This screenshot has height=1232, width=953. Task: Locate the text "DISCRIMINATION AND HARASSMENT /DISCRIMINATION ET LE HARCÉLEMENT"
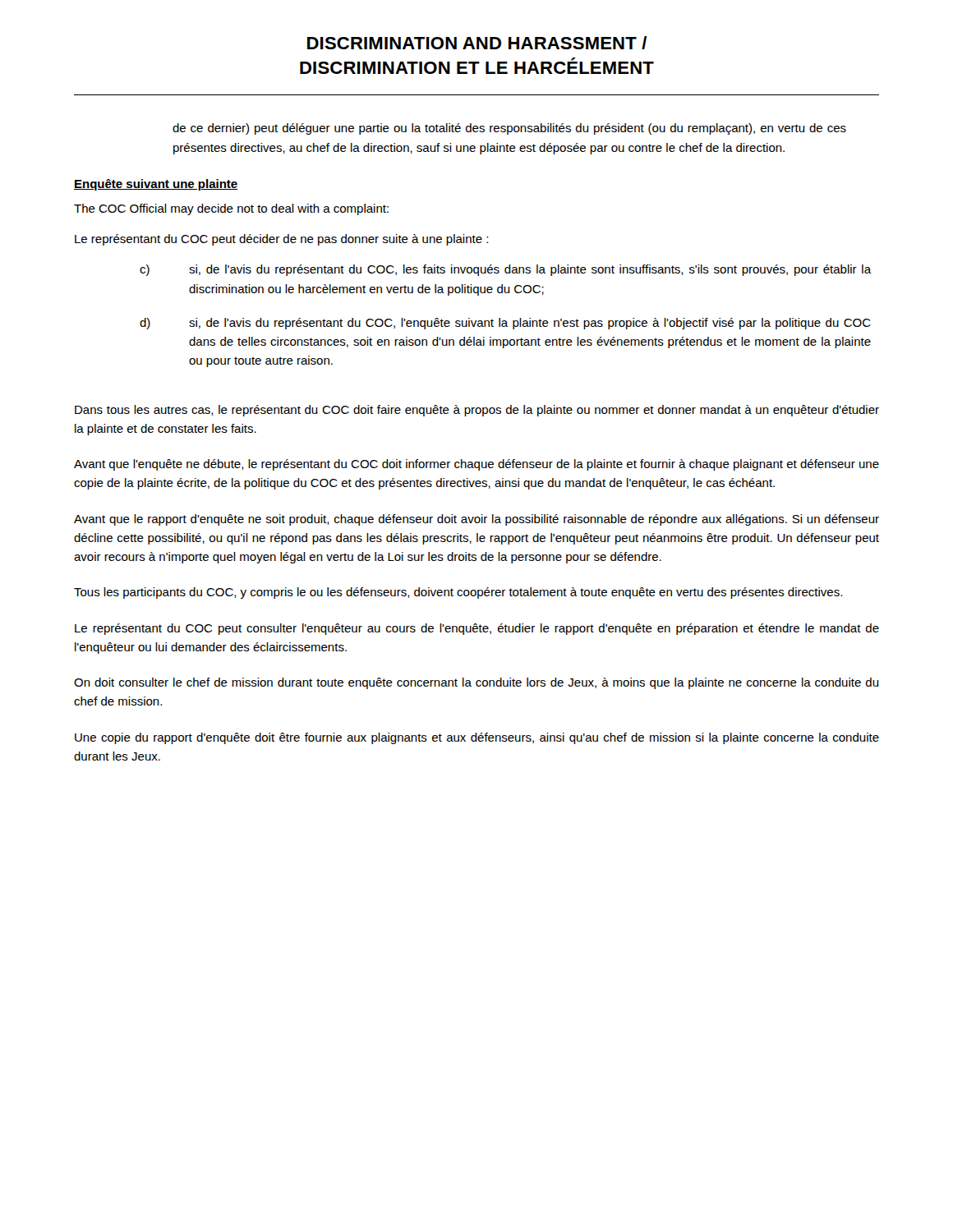476,56
